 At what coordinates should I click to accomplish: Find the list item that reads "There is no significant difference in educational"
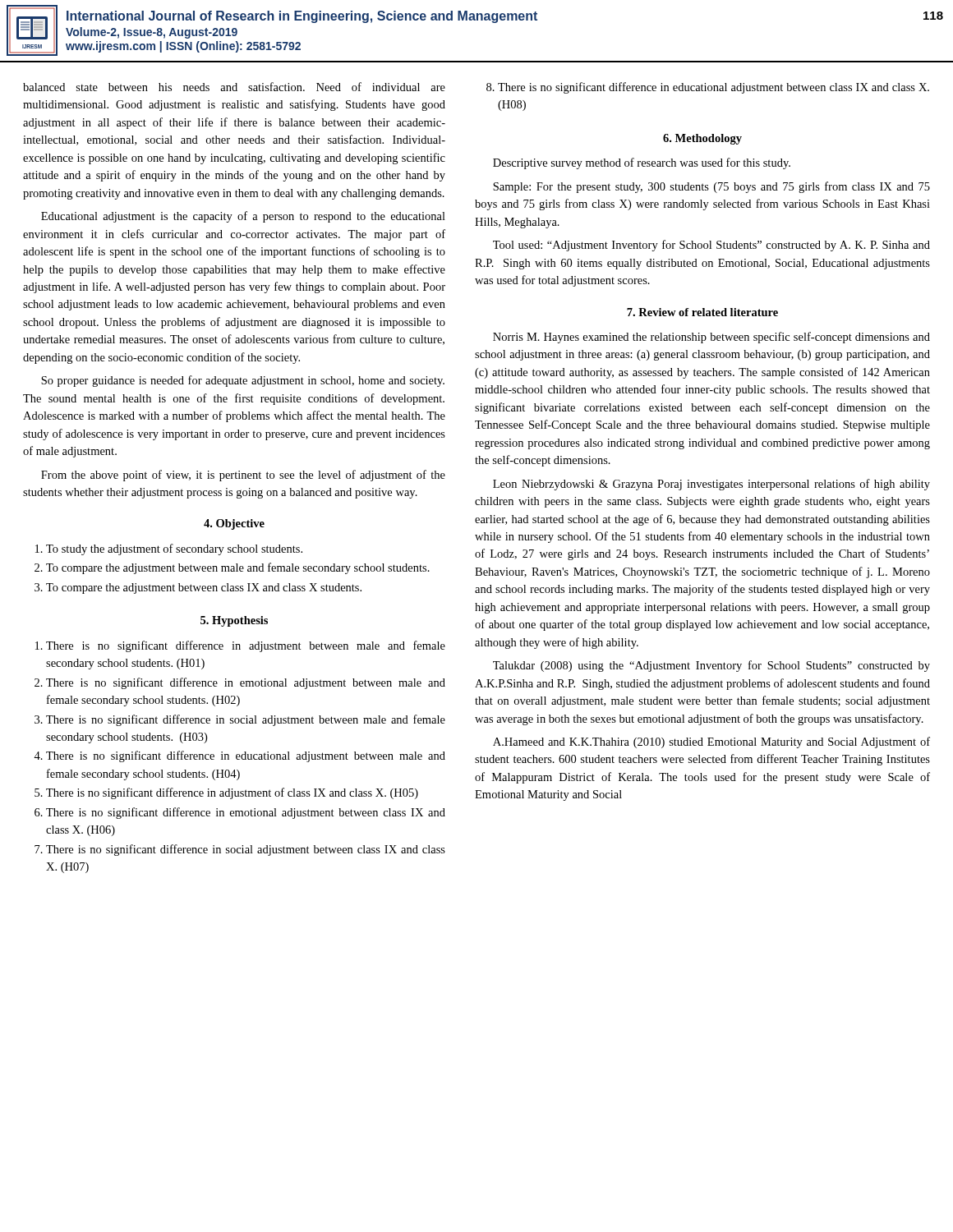[702, 96]
